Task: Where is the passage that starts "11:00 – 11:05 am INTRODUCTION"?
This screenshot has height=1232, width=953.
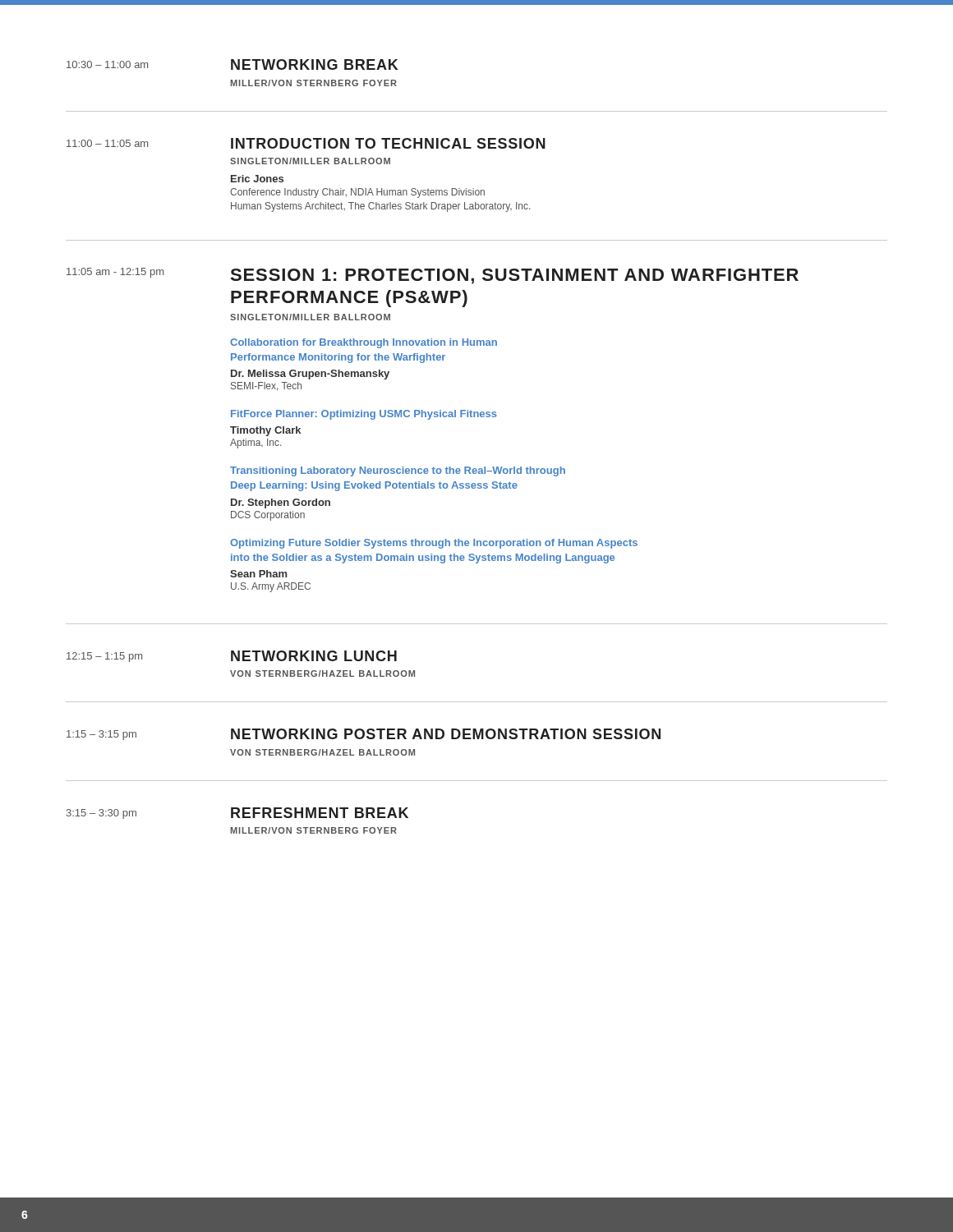Action: [476, 179]
